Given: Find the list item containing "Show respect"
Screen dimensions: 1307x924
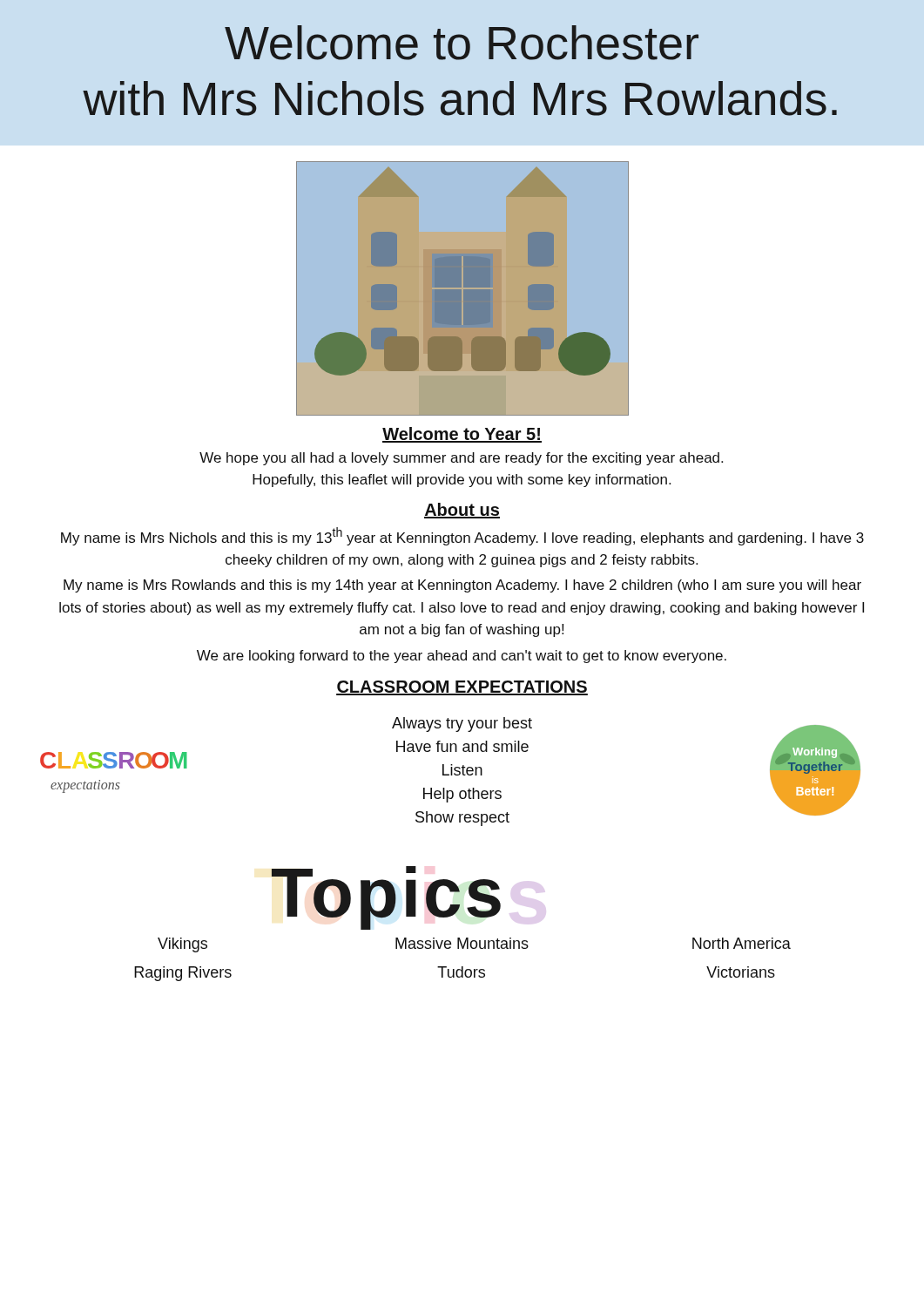Looking at the screenshot, I should (x=462, y=817).
